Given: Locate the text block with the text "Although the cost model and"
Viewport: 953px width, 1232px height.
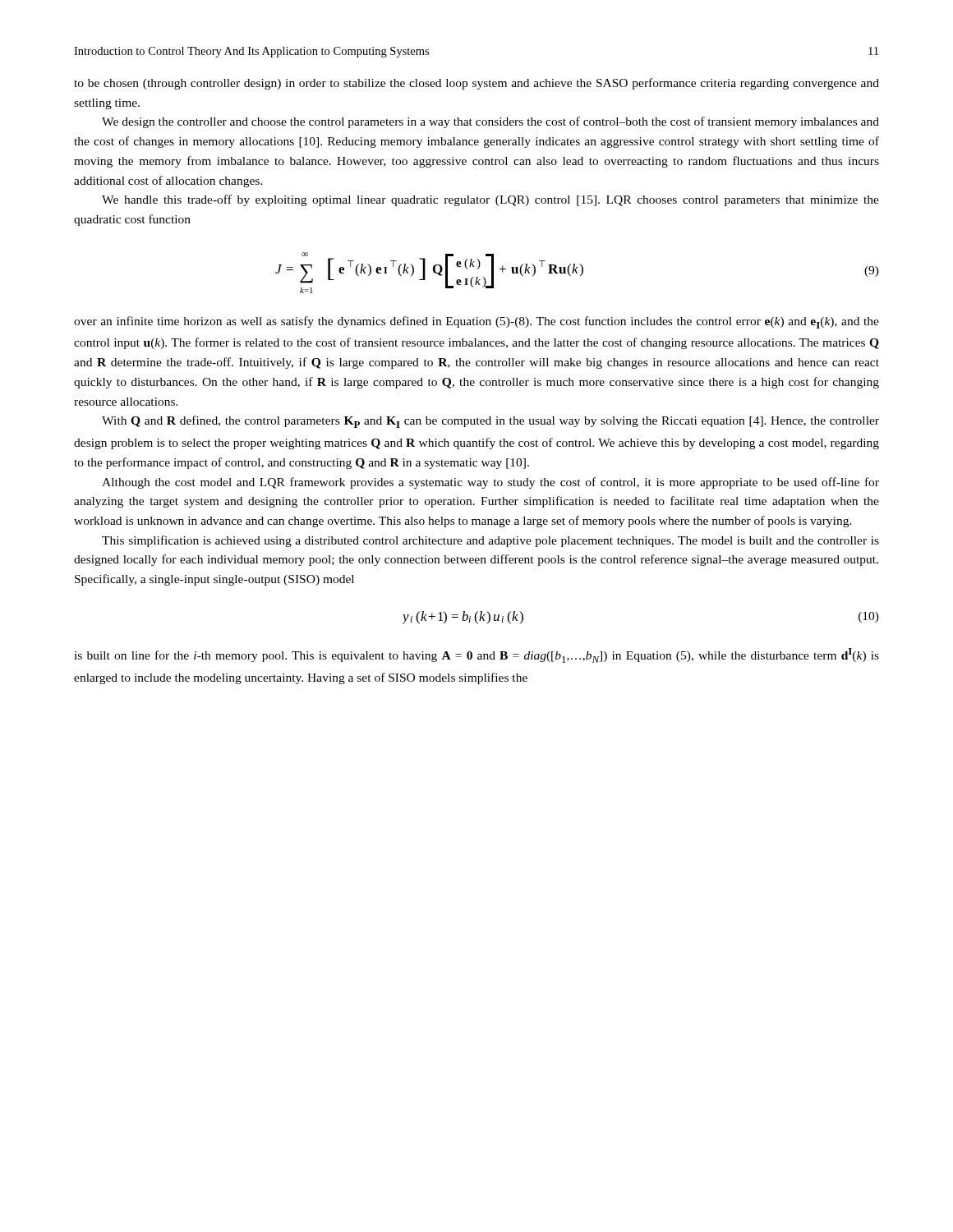Looking at the screenshot, I should tap(476, 501).
